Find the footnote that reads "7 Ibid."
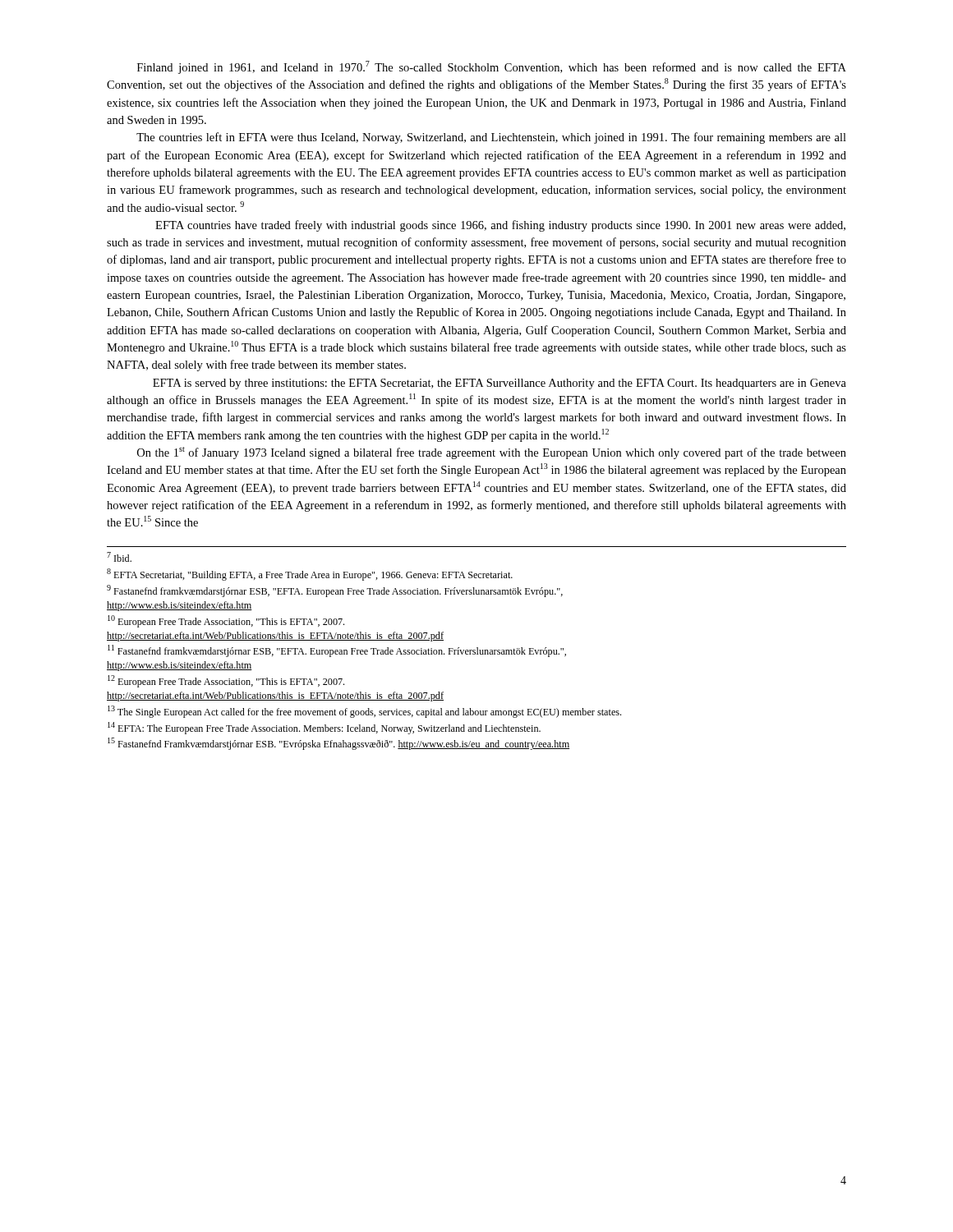Screen dimensions: 1232x953 (x=119, y=558)
